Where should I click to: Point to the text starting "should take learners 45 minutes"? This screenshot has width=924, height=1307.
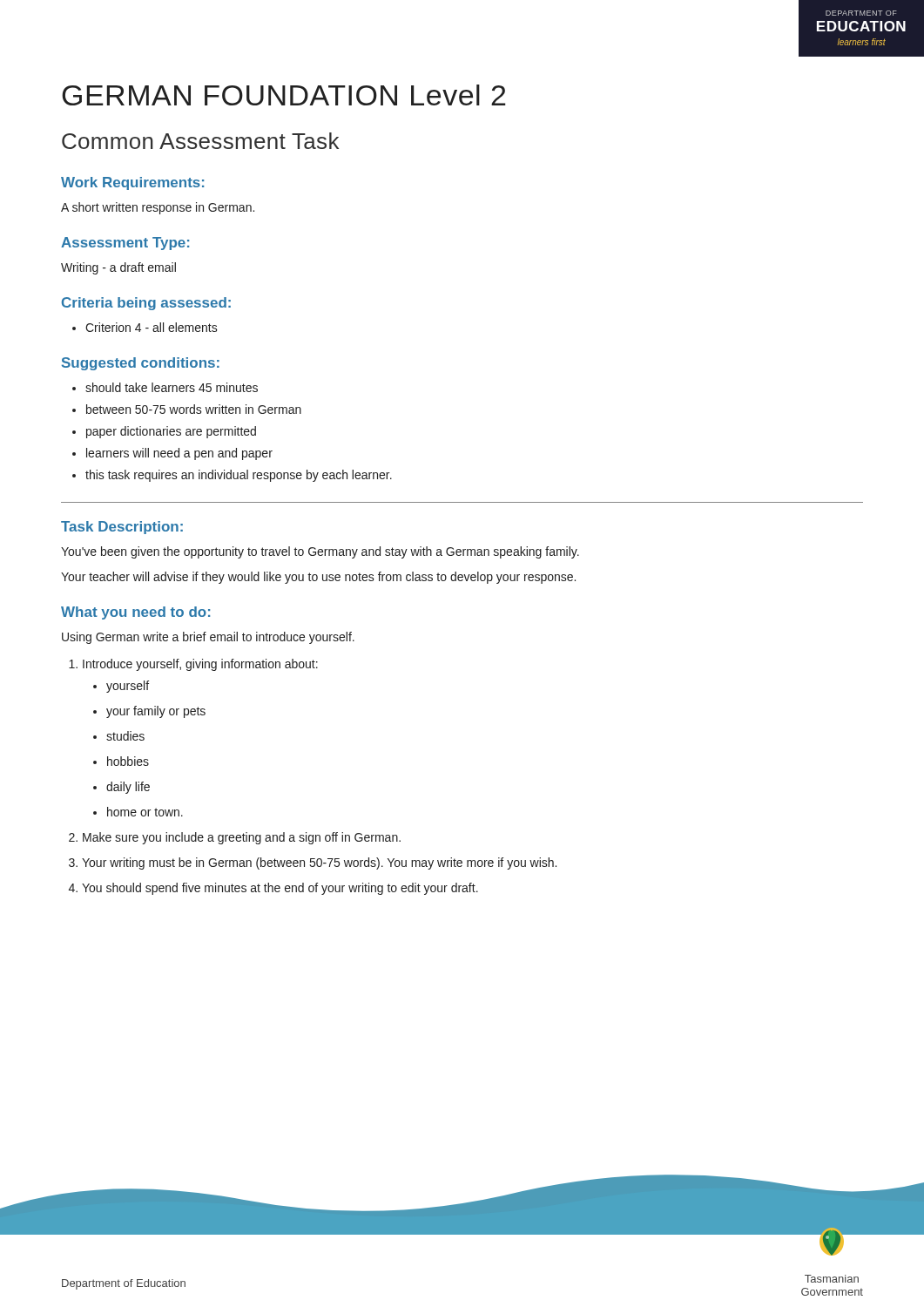[x=172, y=388]
